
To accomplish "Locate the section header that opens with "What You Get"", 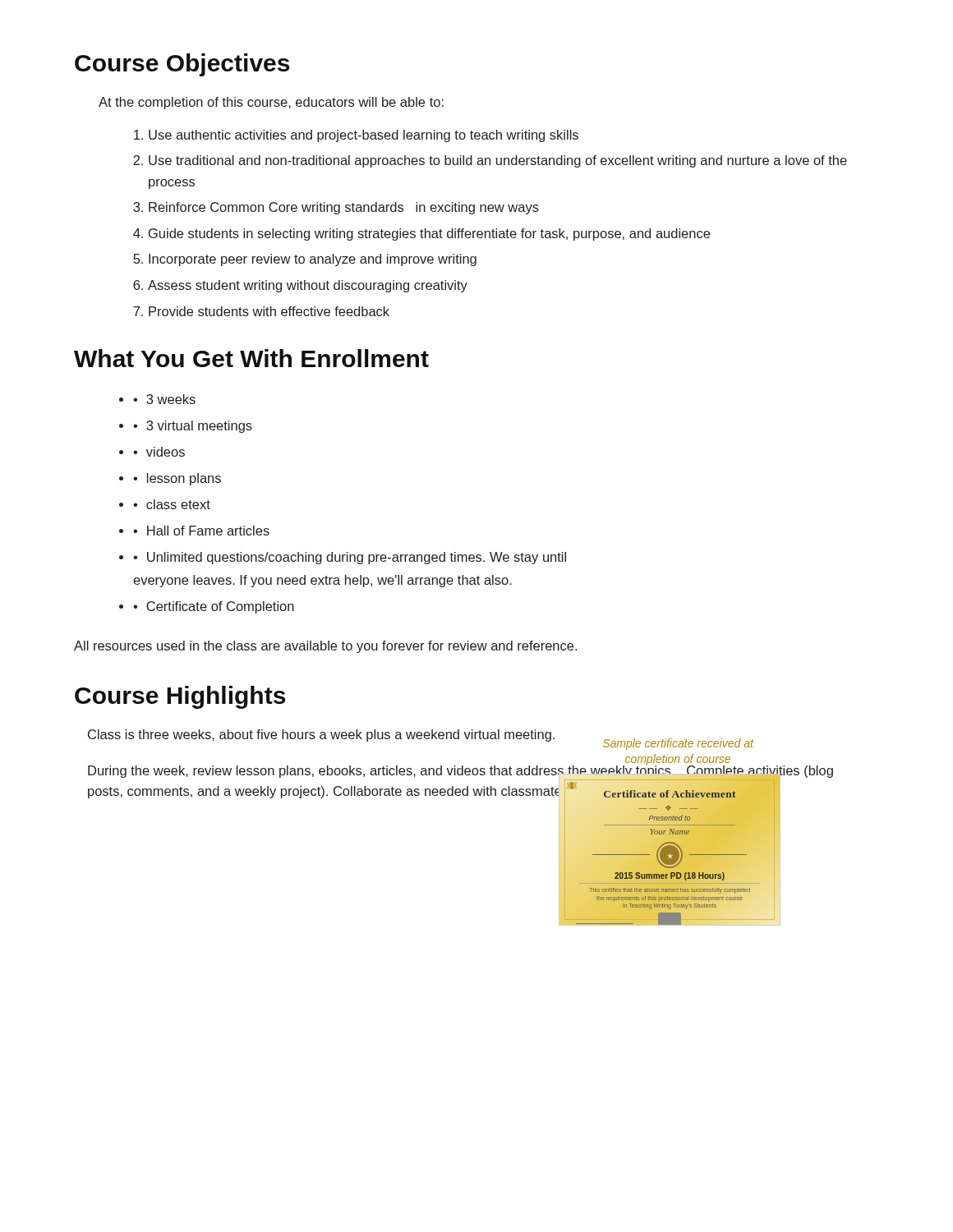I will 251,358.
